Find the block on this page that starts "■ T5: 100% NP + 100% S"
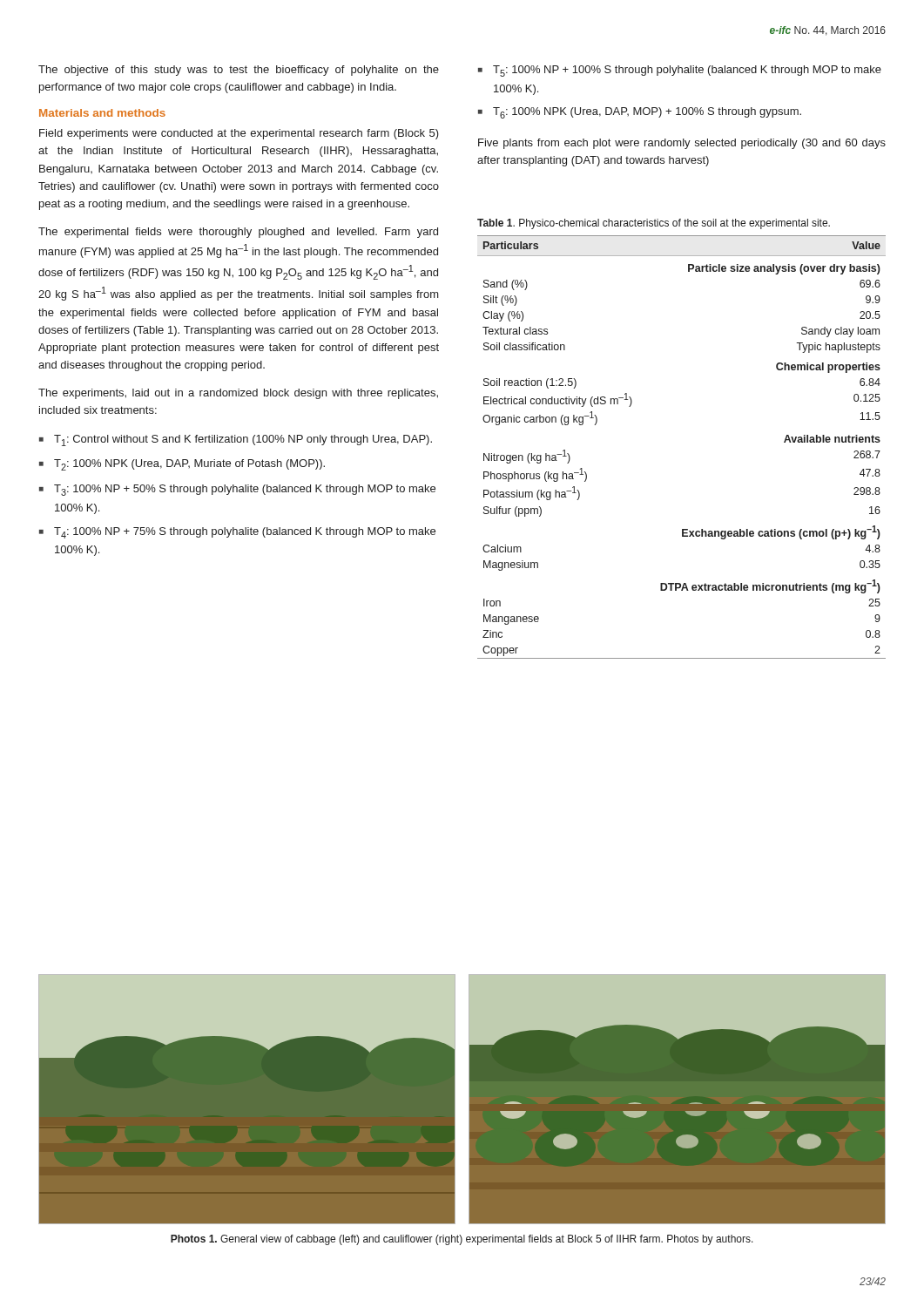Viewport: 924px width, 1307px height. (681, 79)
